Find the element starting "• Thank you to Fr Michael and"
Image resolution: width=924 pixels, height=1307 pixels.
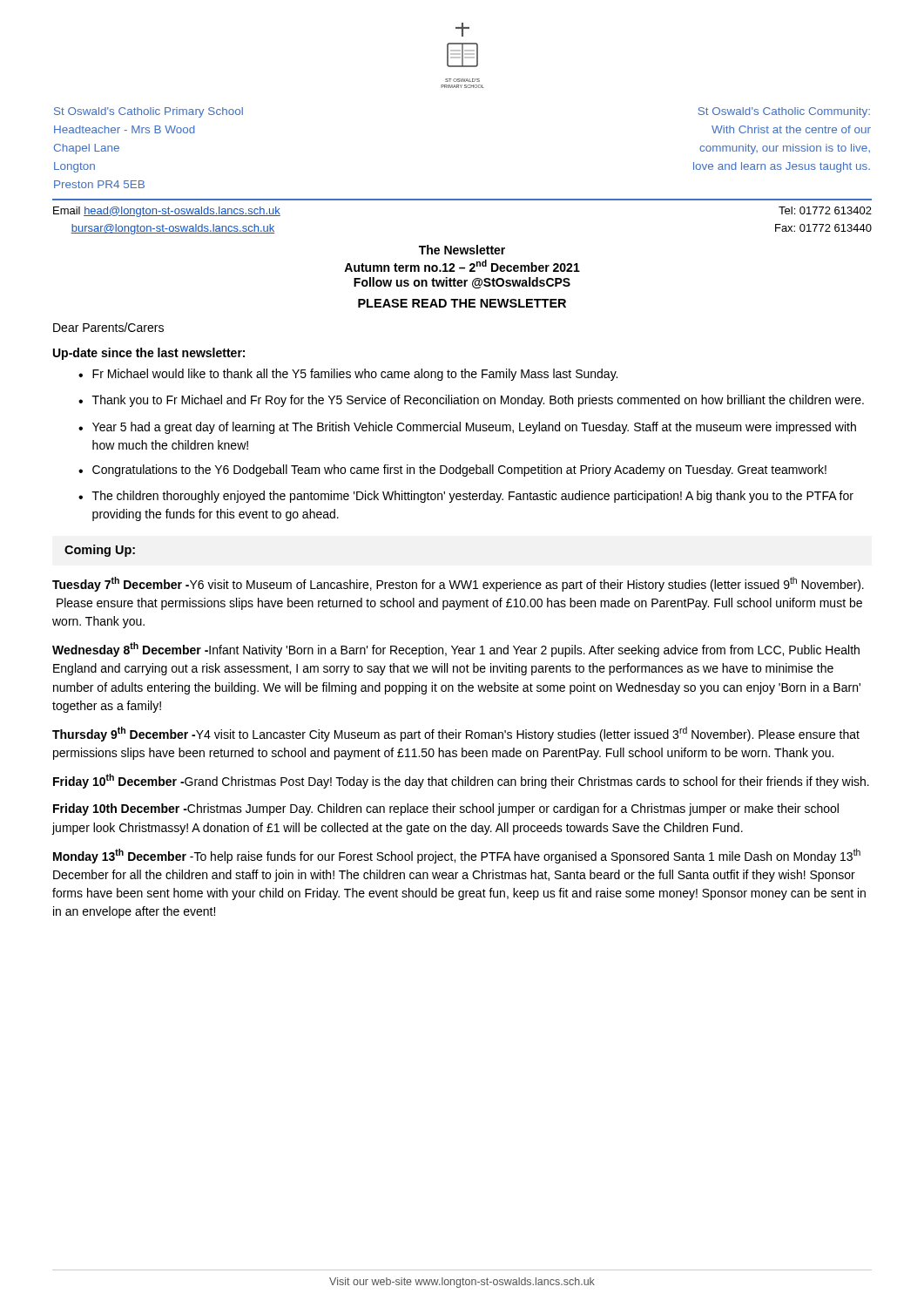(472, 402)
